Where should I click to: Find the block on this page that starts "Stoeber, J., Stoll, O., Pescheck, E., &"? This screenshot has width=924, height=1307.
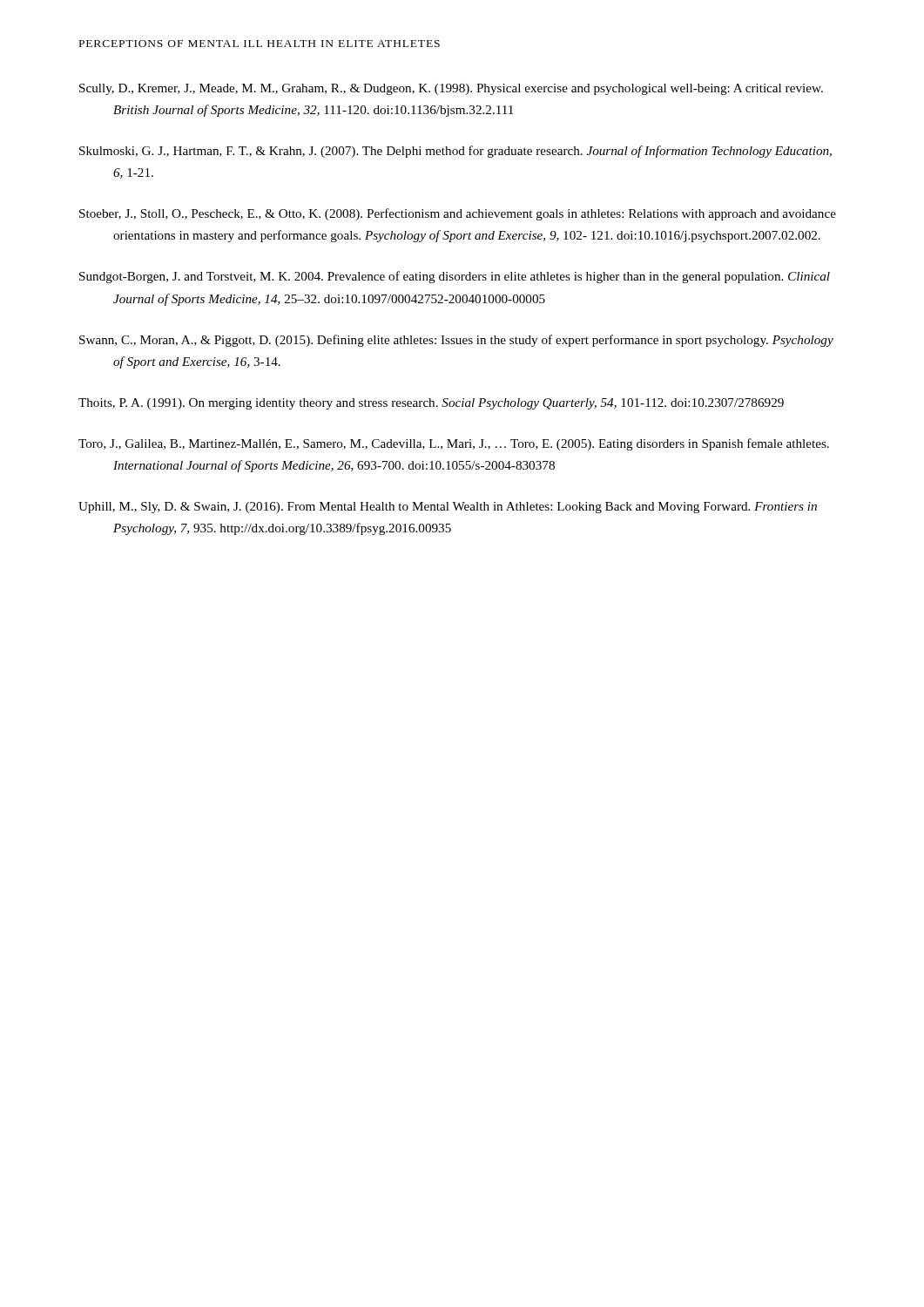(457, 224)
